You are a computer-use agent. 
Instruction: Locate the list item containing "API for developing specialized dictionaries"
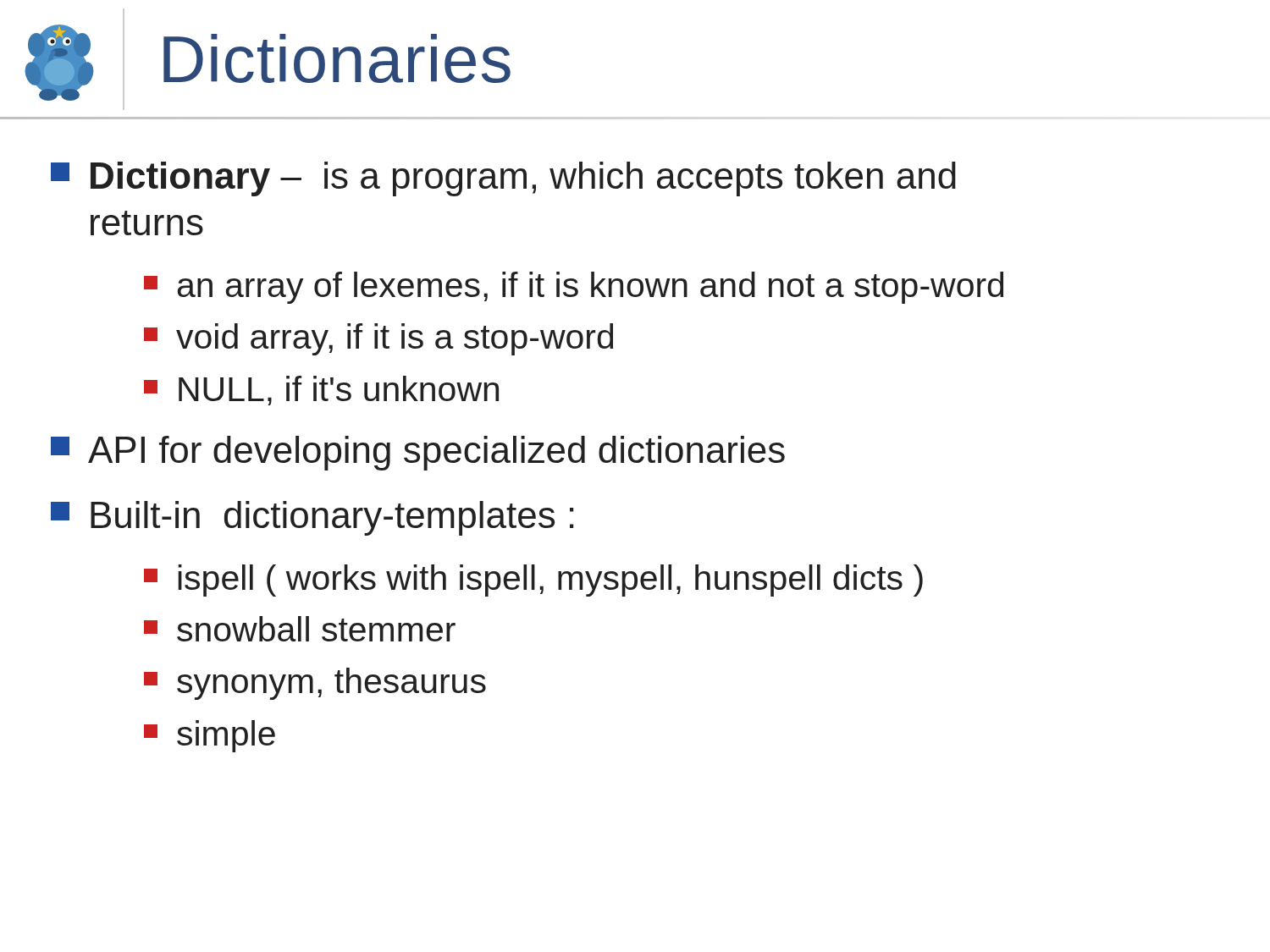coord(643,450)
